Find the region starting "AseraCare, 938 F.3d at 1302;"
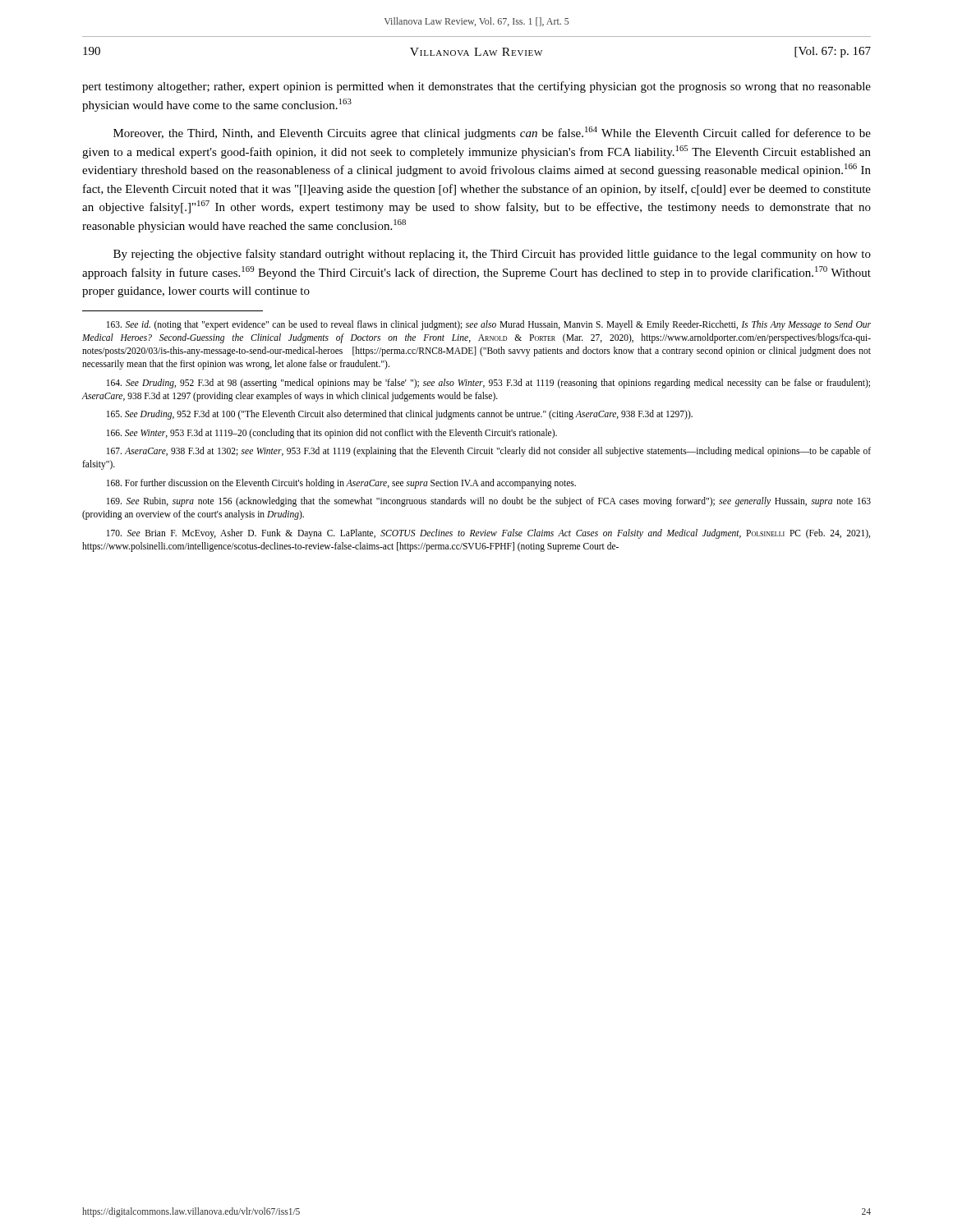This screenshot has height=1232, width=953. click(x=476, y=458)
